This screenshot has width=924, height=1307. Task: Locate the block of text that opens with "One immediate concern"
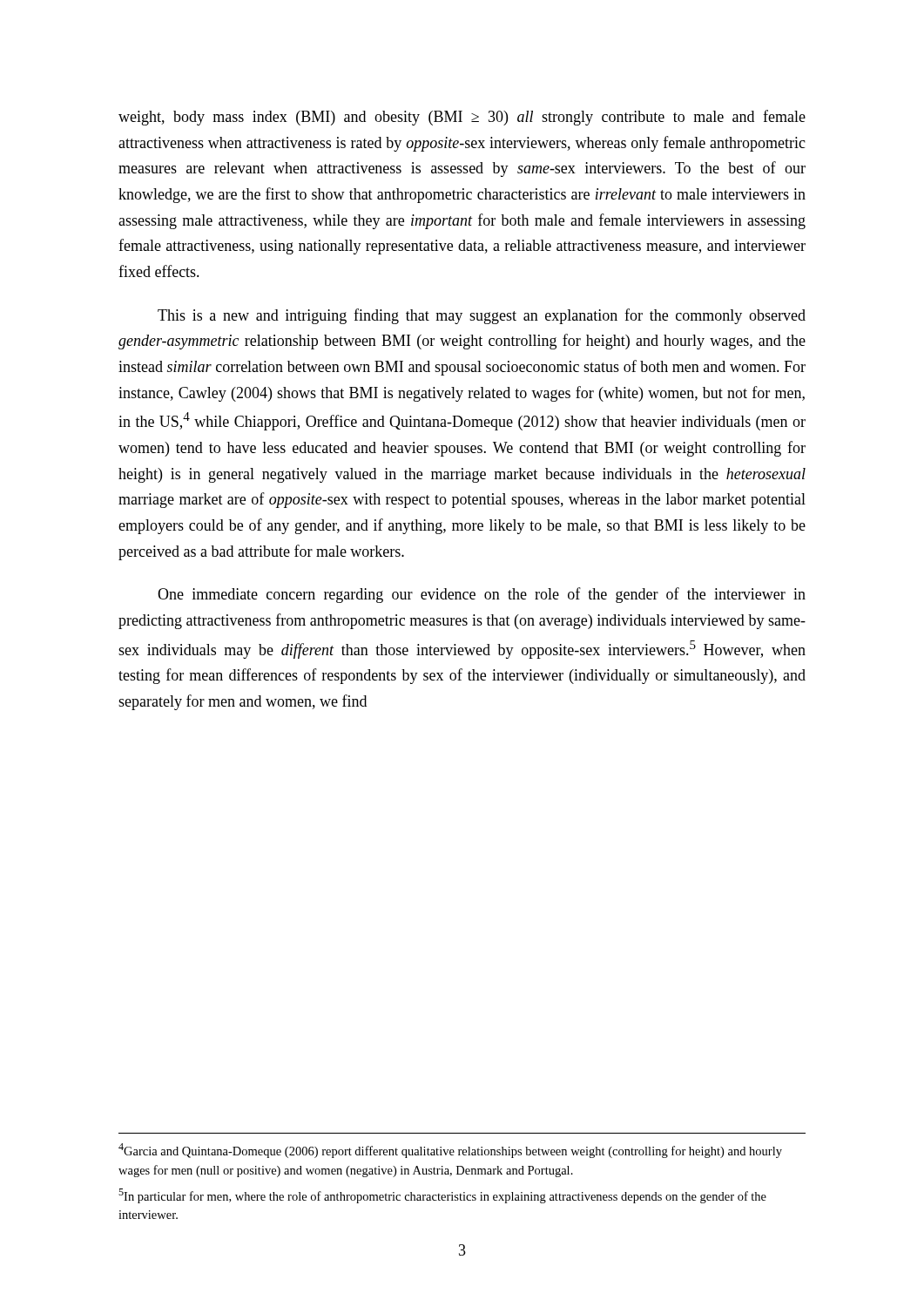pyautogui.click(x=462, y=648)
